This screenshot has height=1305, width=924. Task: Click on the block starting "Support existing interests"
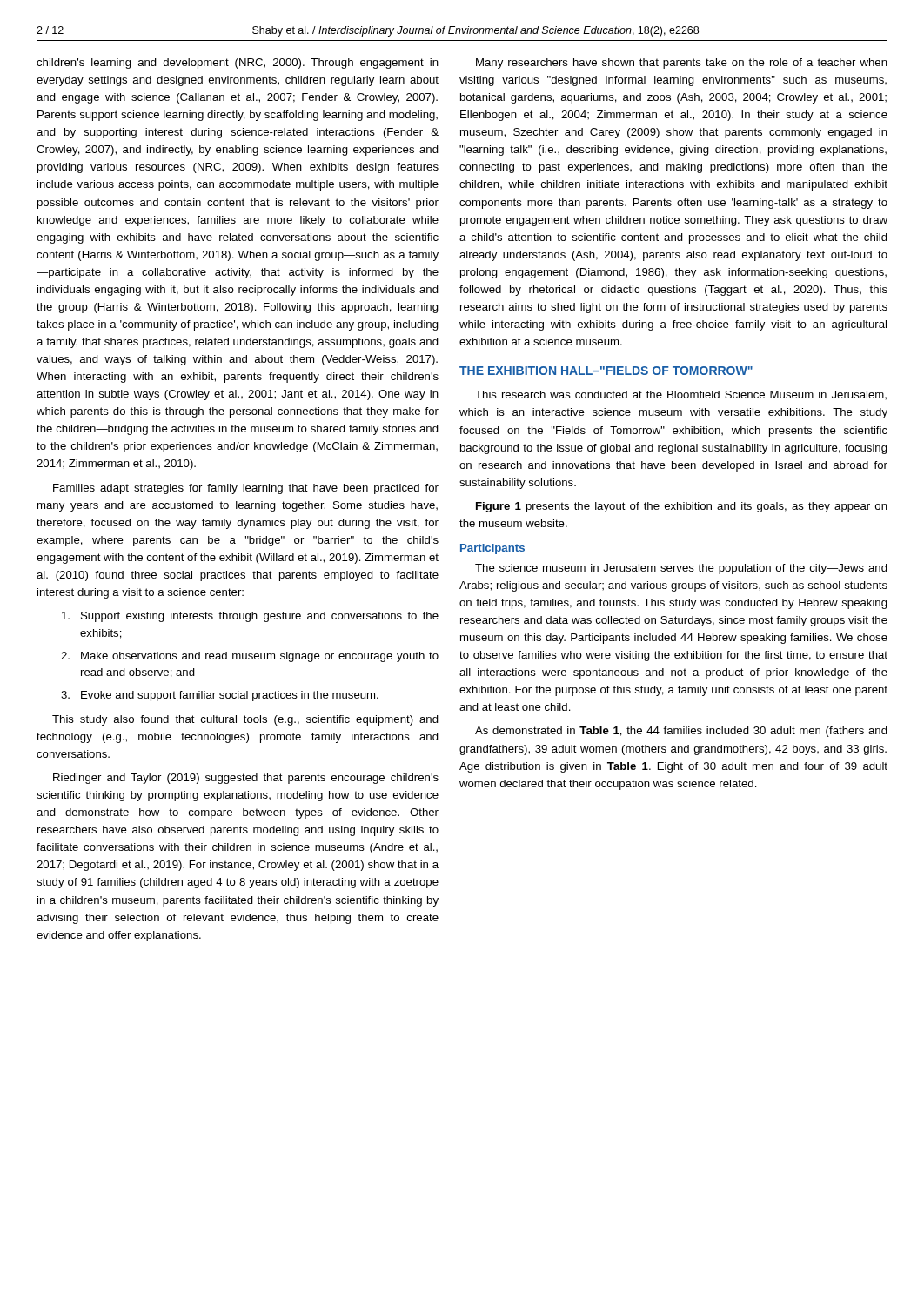pyautogui.click(x=250, y=624)
